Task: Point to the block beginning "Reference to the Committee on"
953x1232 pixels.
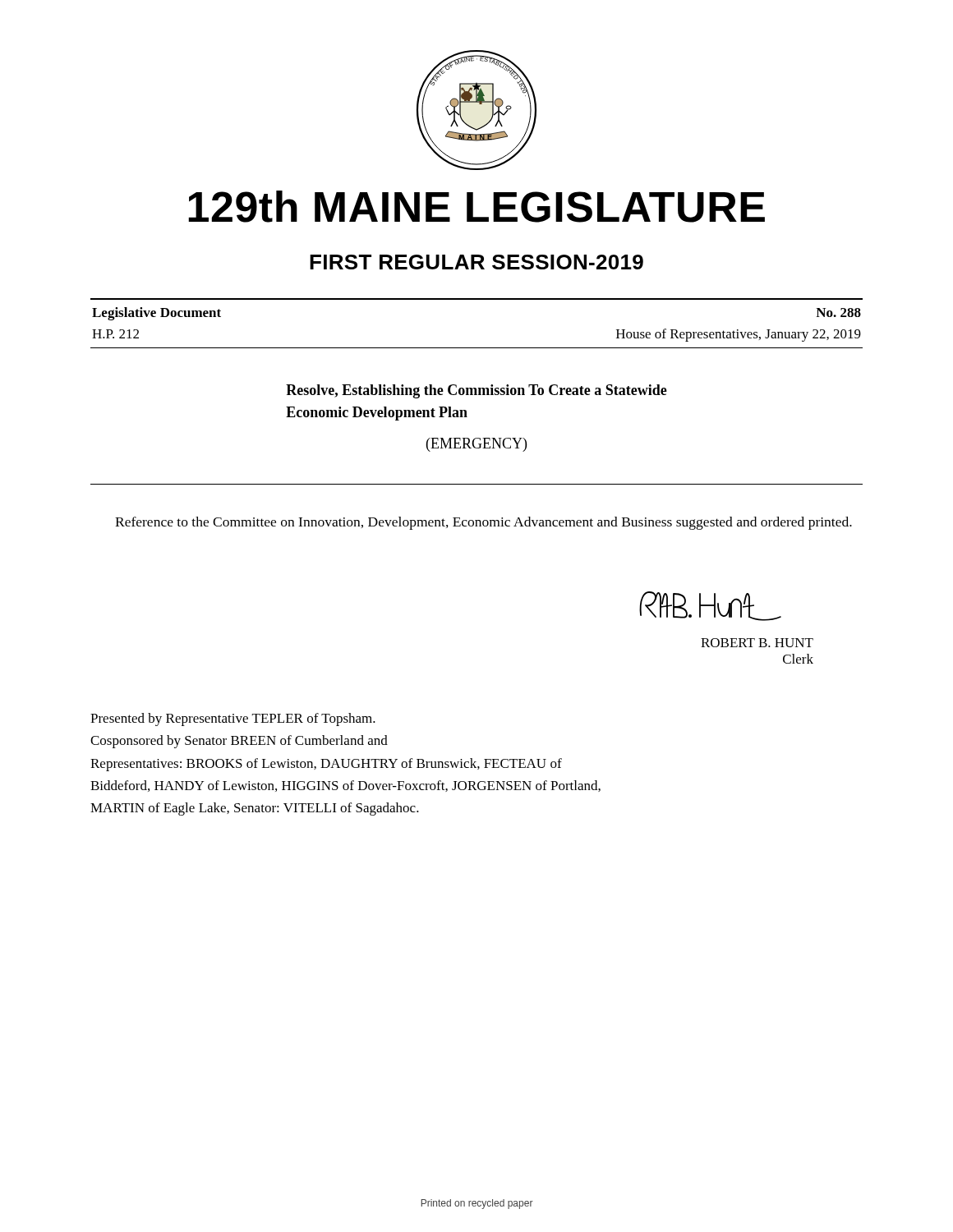Action: pos(484,522)
